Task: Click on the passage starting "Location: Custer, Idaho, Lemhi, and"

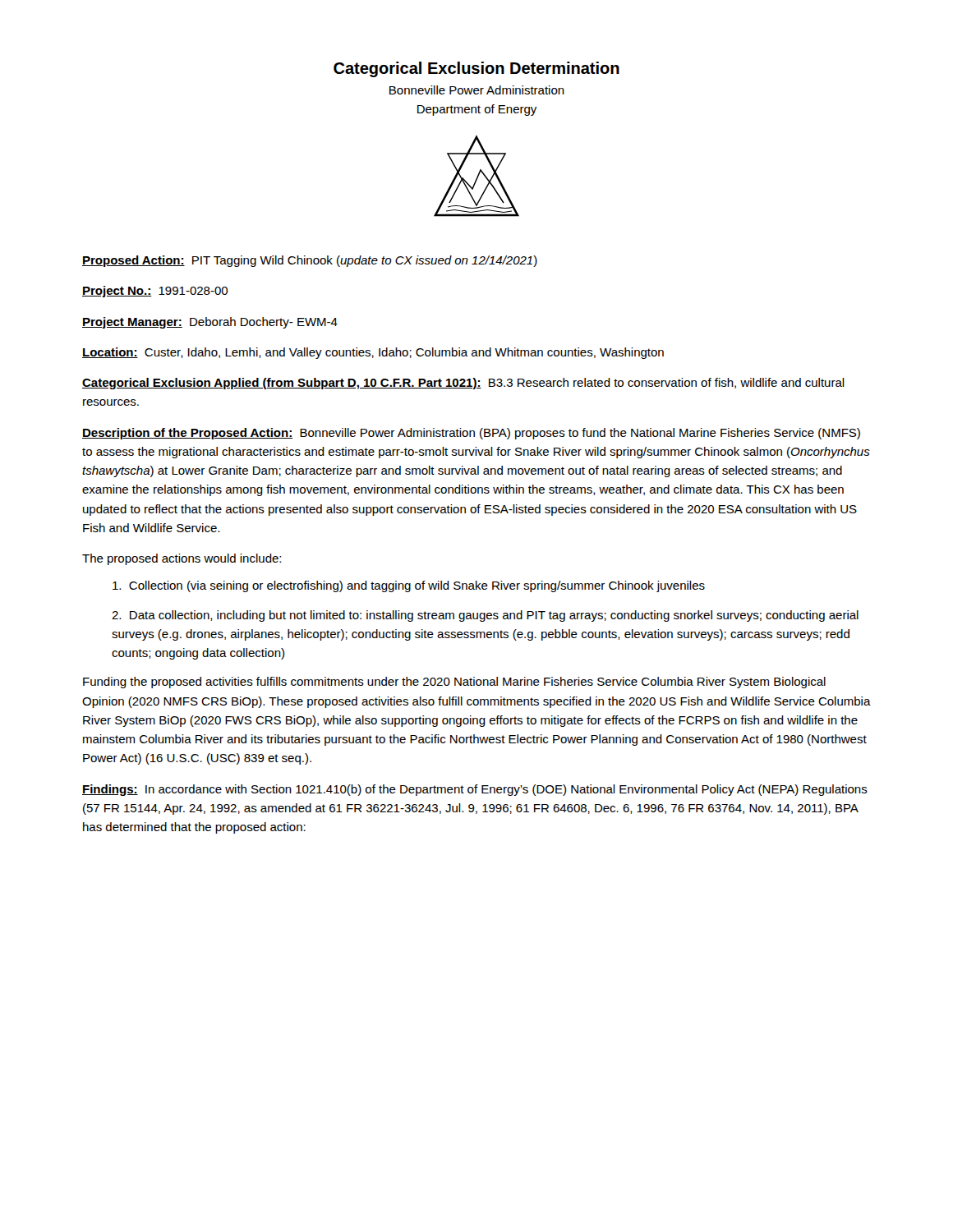Action: (x=476, y=352)
